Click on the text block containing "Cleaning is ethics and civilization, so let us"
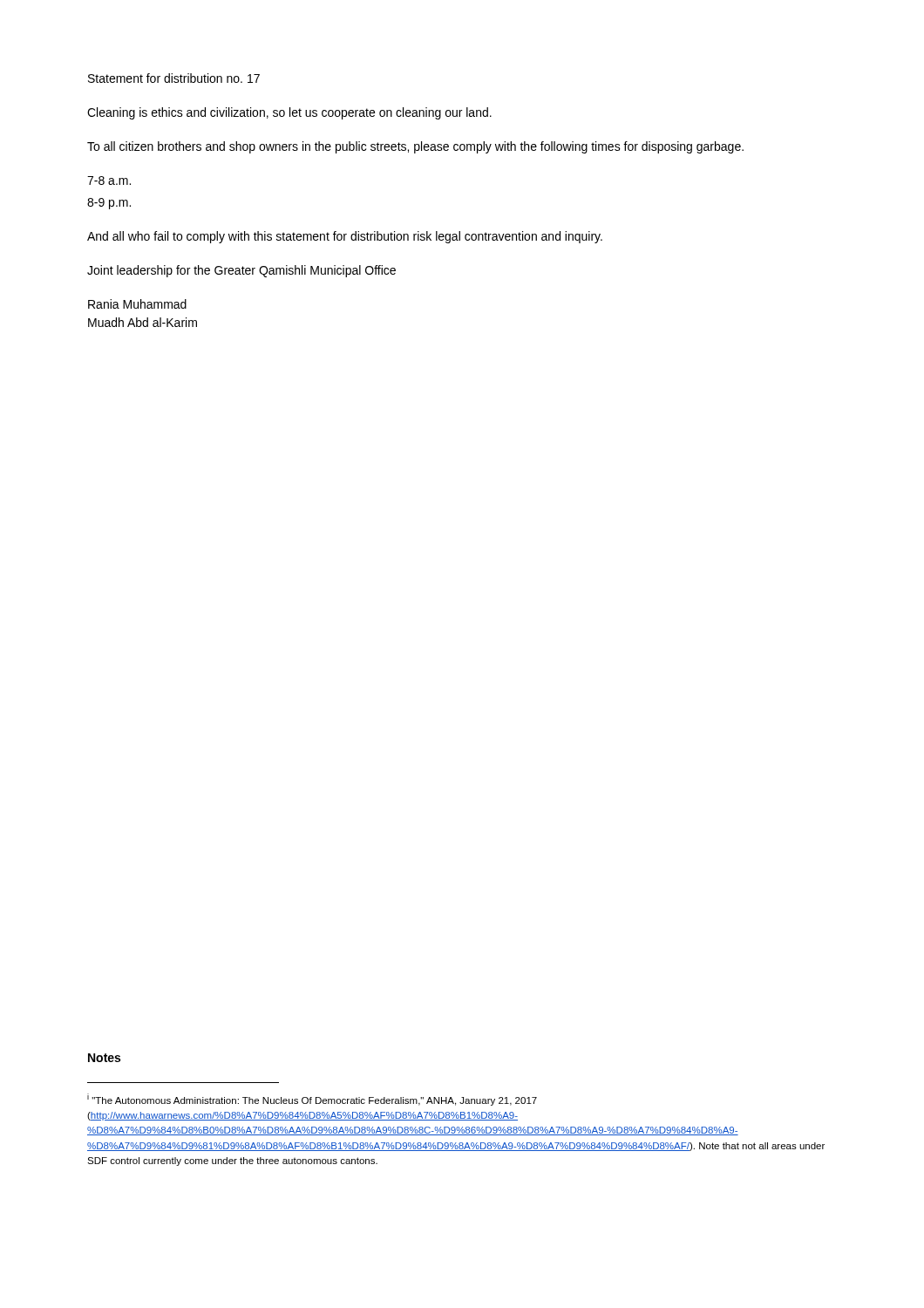This screenshot has height=1308, width=924. click(290, 112)
